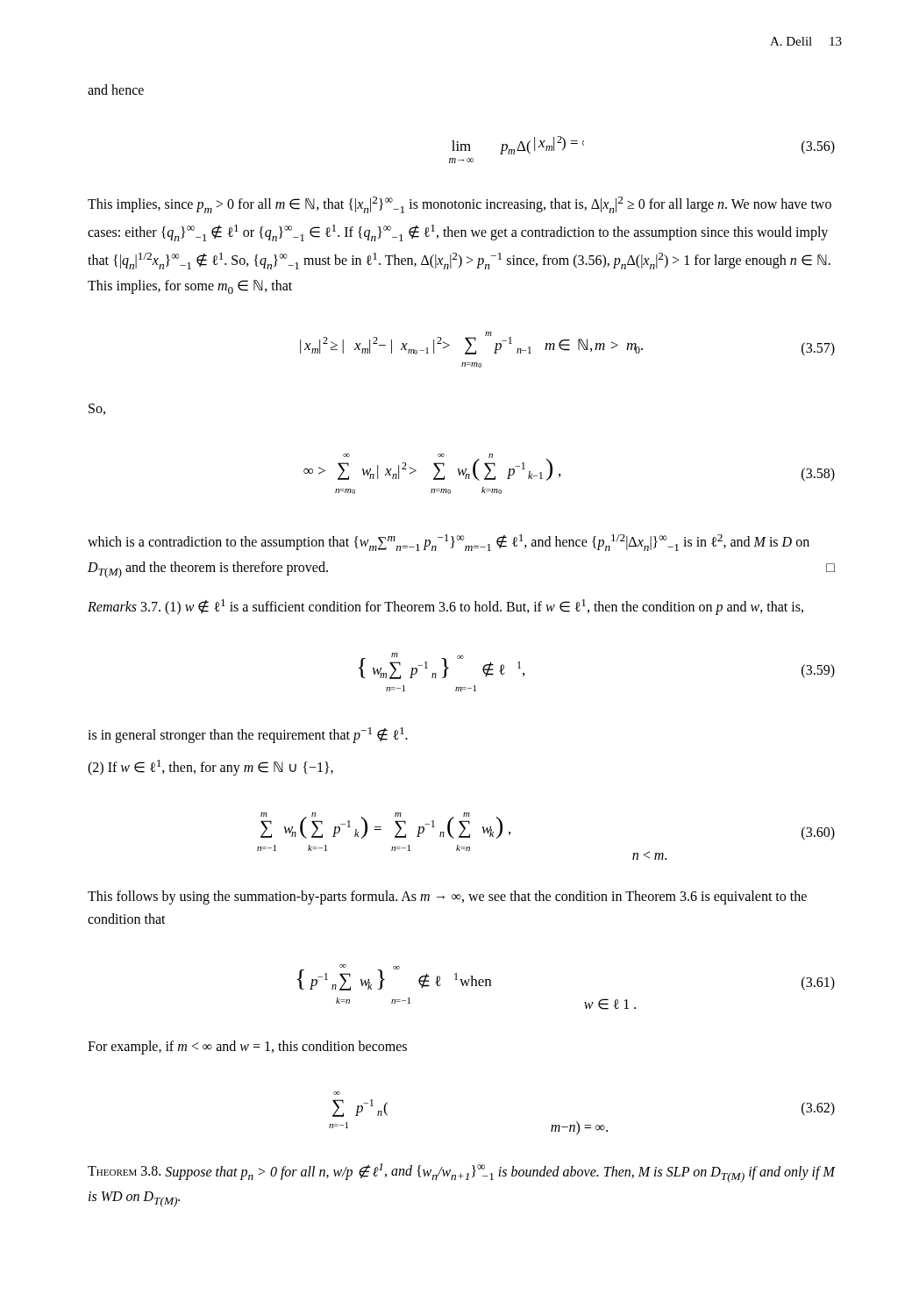Point to the formula beginning "∞ > ∑ n = m ₀"
This screenshot has height=1316, width=905.
click(461, 474)
